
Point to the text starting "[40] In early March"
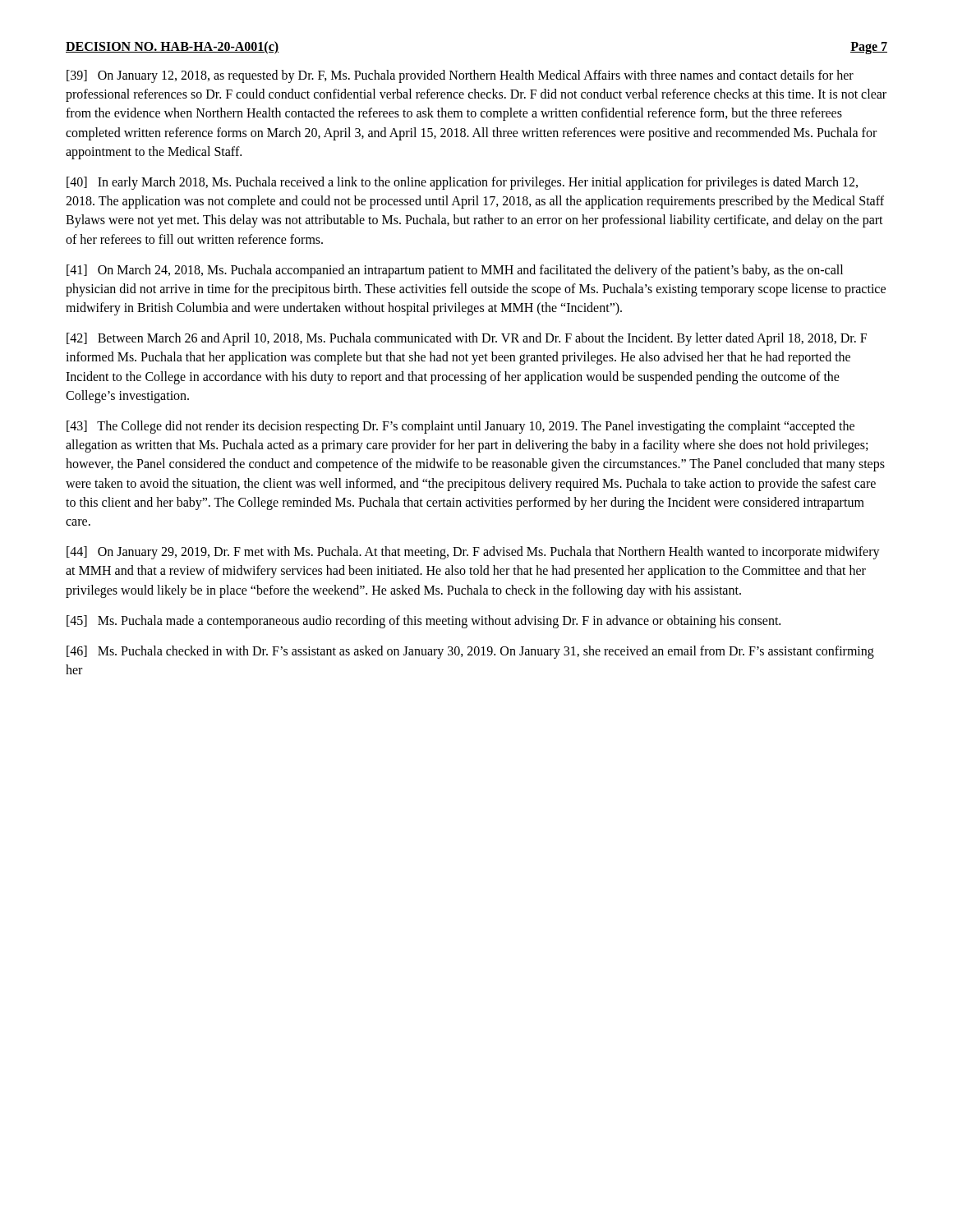pos(475,210)
